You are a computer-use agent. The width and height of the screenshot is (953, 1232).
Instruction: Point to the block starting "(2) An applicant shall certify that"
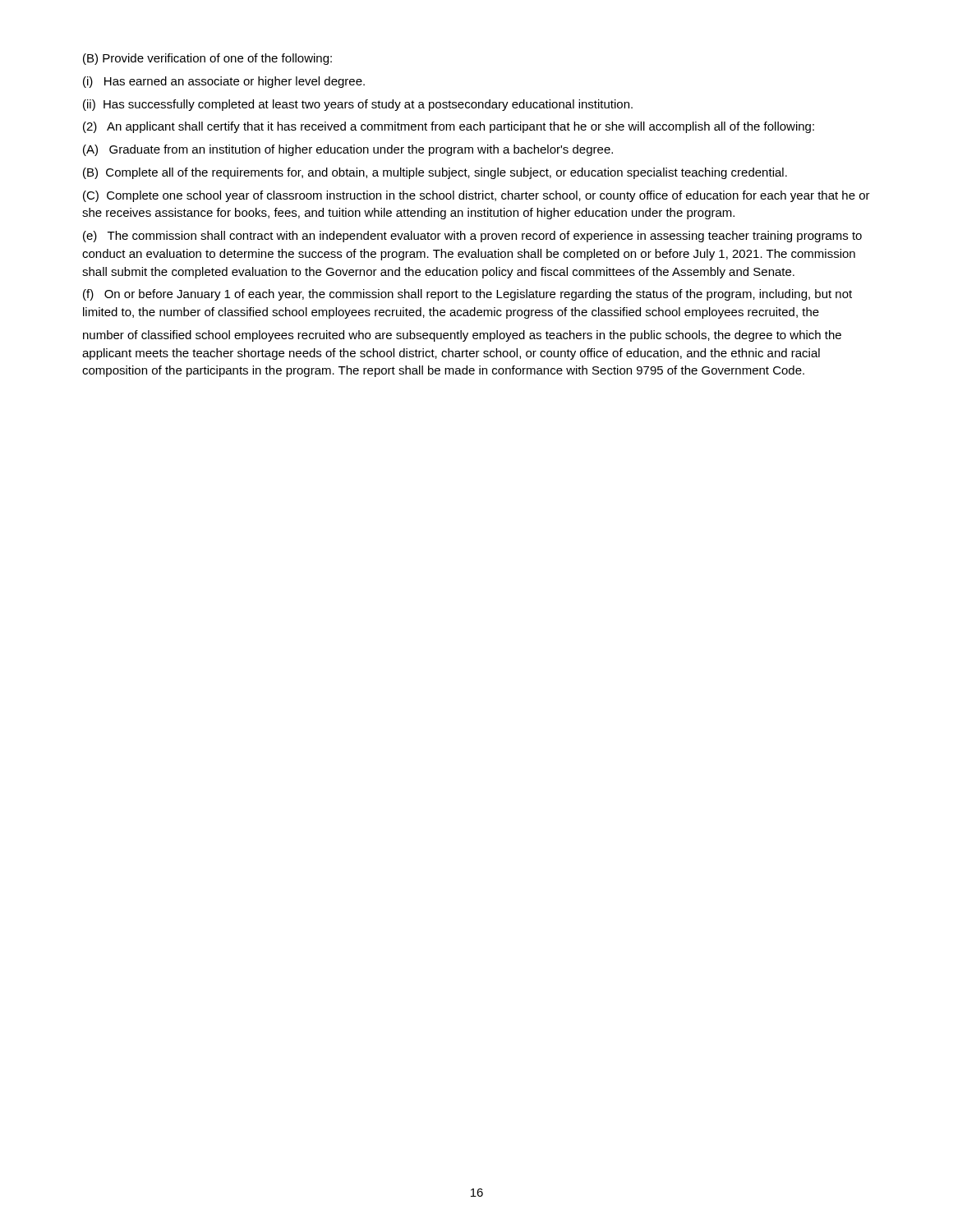(x=449, y=126)
